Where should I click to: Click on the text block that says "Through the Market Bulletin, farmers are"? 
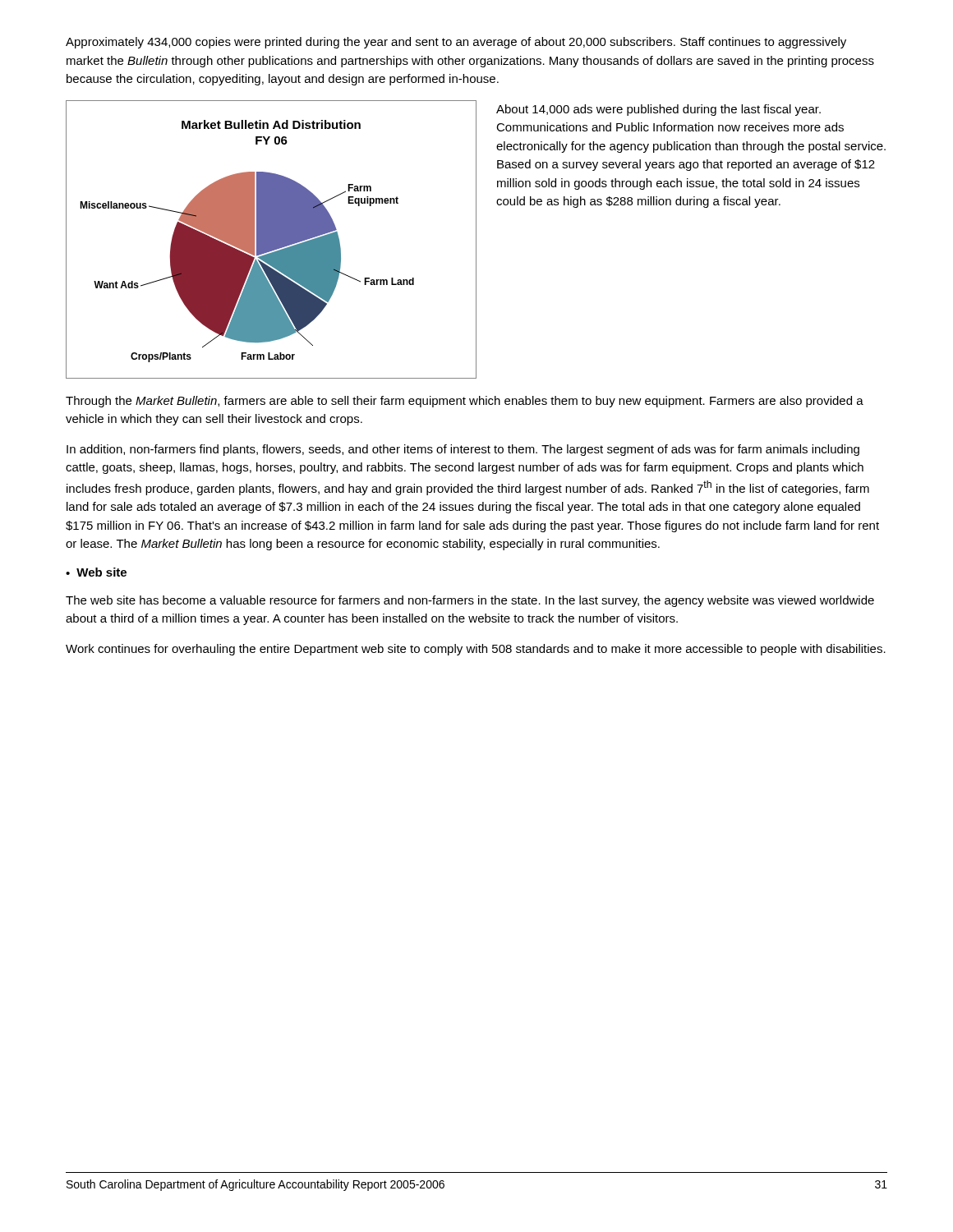(x=464, y=409)
